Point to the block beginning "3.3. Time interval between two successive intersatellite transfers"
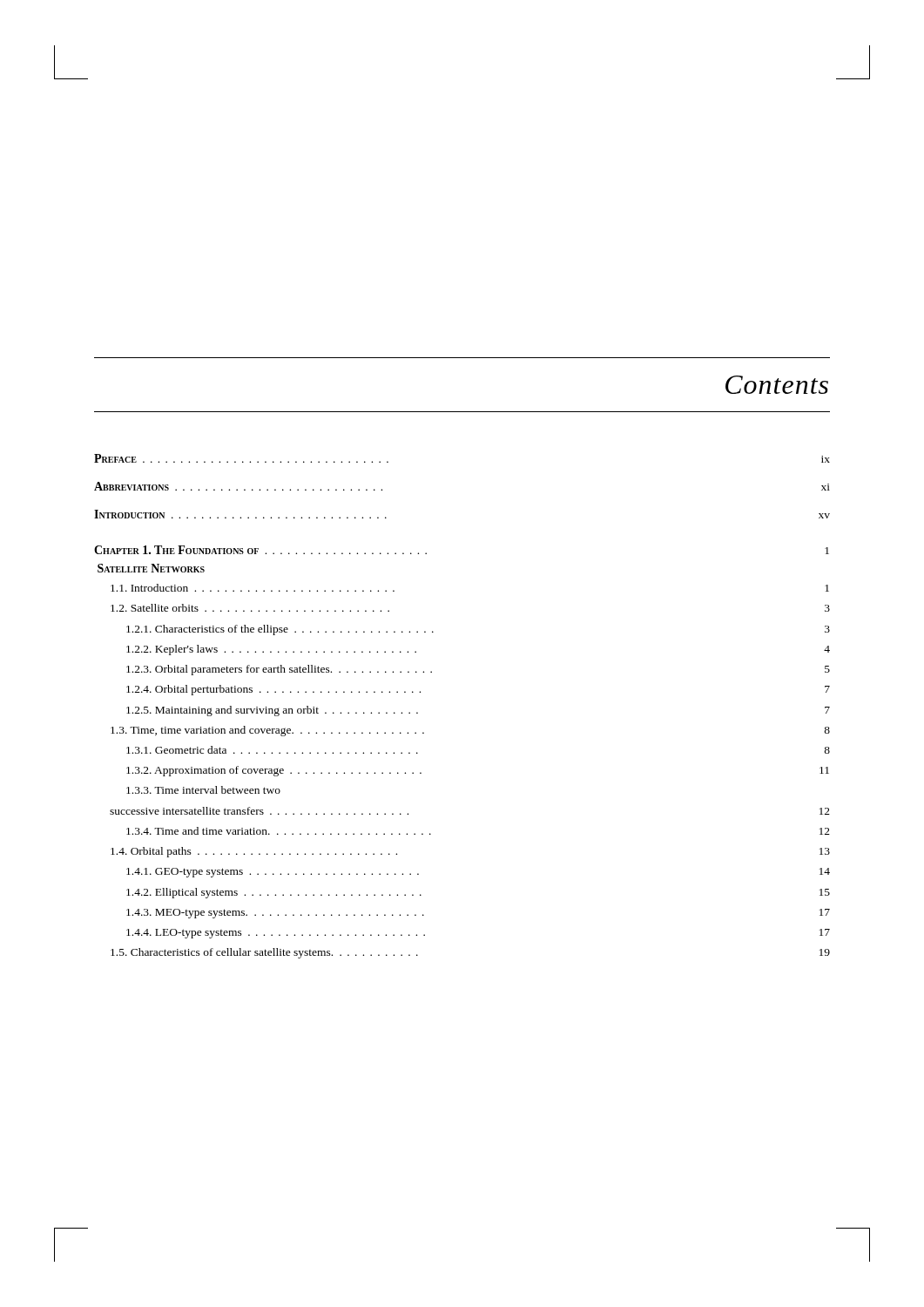Screen dimensions: 1307x924 (x=203, y=790)
